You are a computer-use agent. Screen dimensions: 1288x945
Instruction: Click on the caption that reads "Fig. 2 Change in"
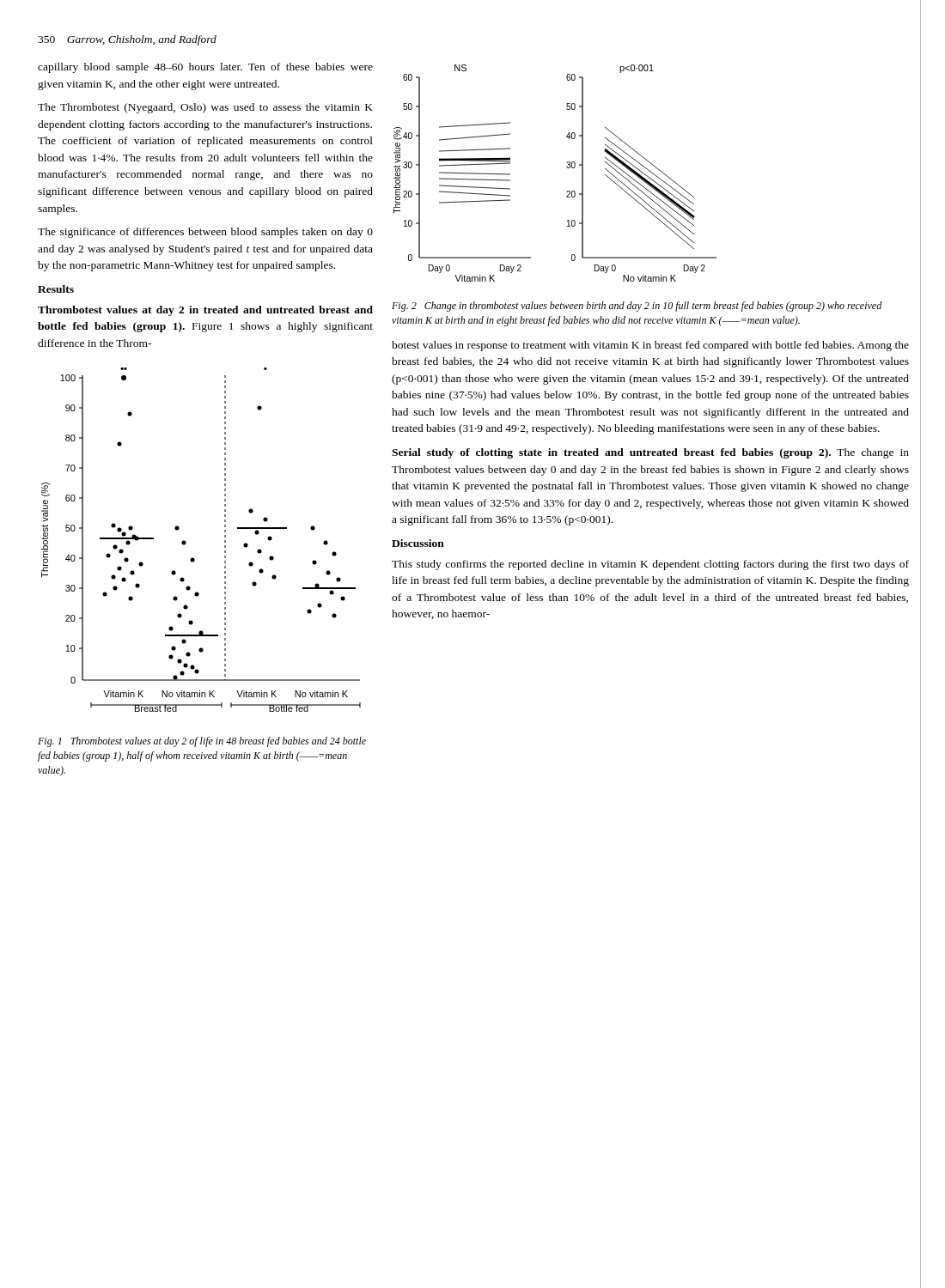[637, 313]
